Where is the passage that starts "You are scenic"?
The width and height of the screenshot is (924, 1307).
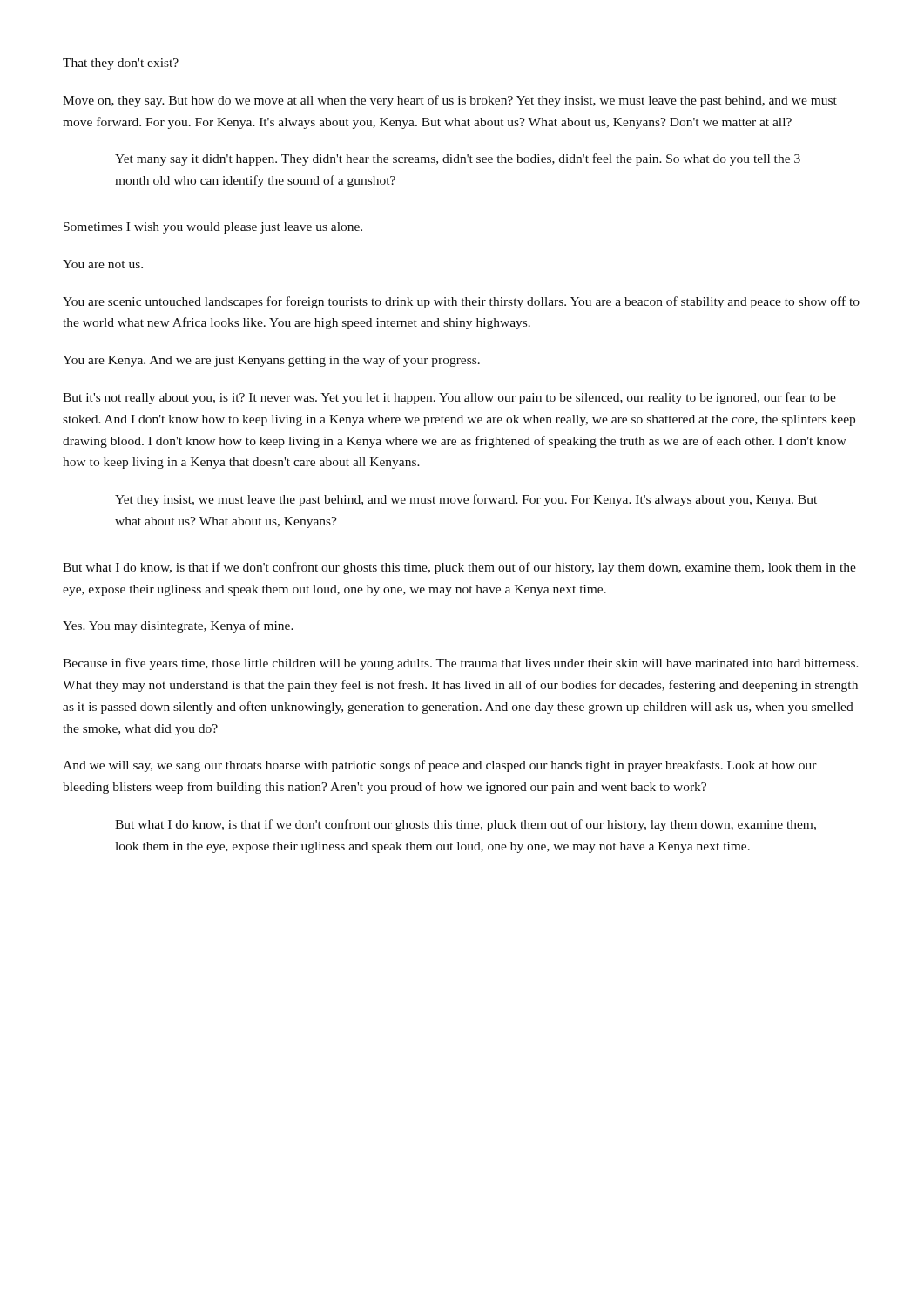(x=461, y=311)
